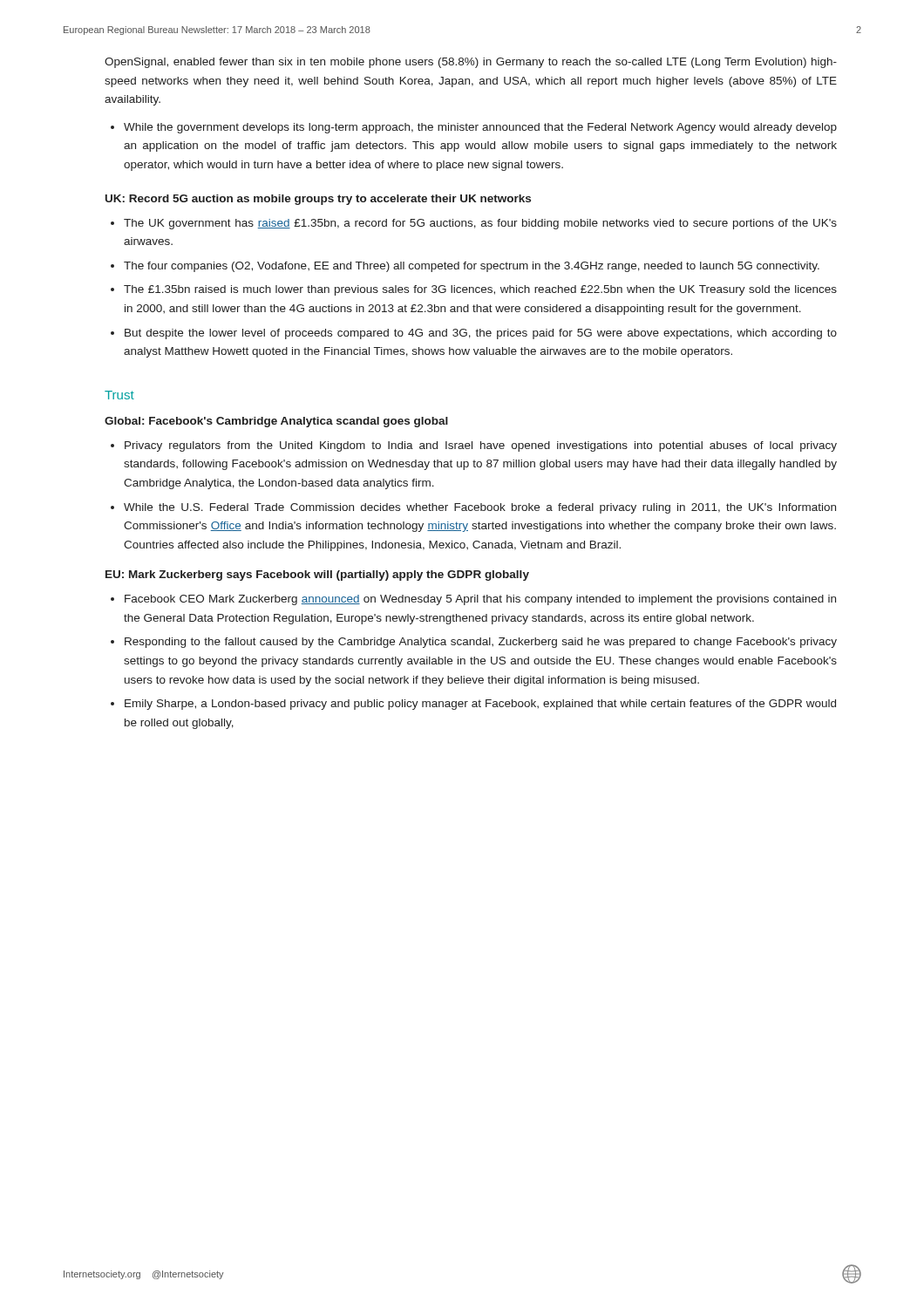Point to the block starting "OpenSignal, enabled fewer than six in"
The width and height of the screenshot is (924, 1308).
pyautogui.click(x=471, y=80)
